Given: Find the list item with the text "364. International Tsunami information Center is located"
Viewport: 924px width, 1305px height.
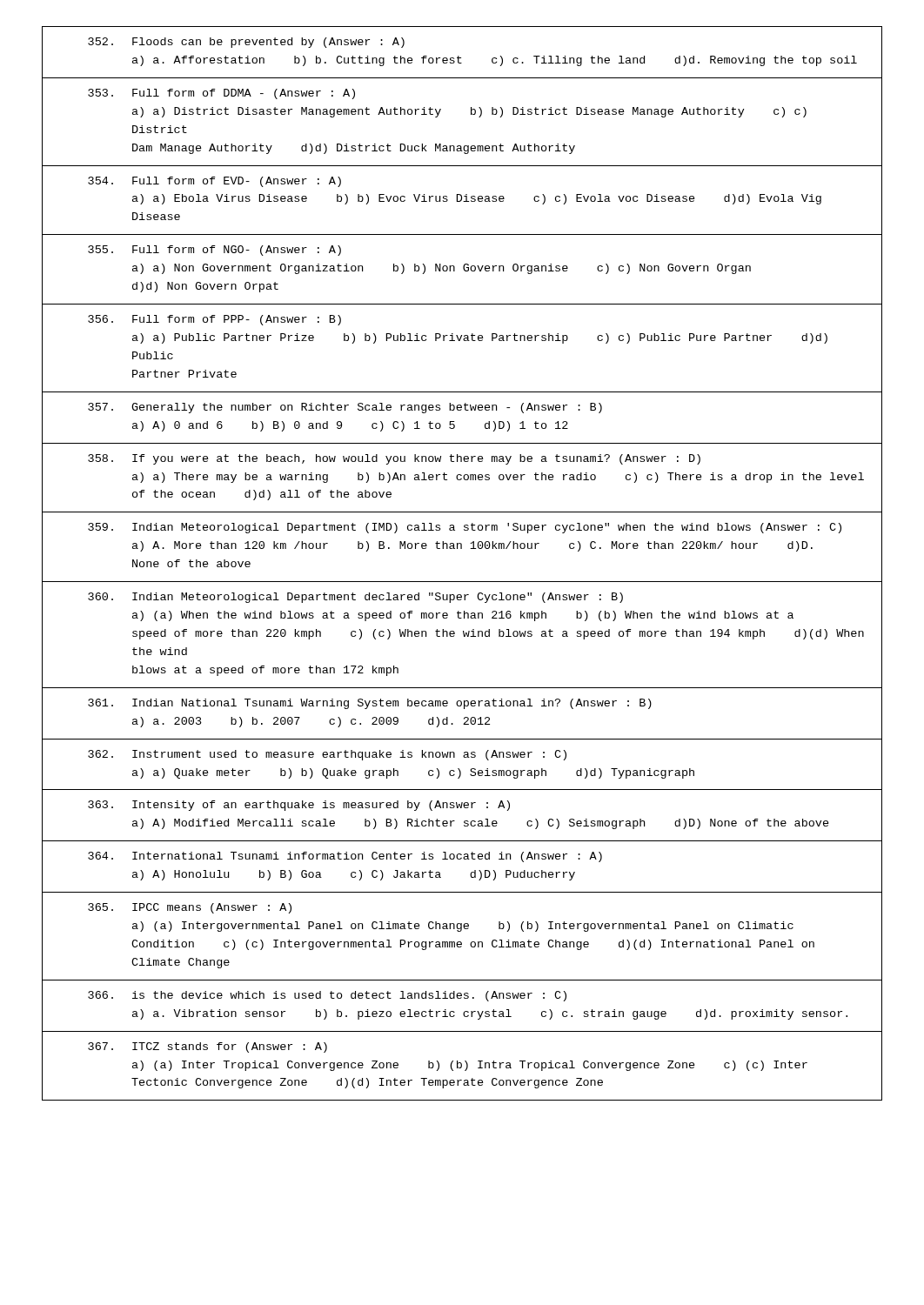Looking at the screenshot, I should click(x=462, y=867).
